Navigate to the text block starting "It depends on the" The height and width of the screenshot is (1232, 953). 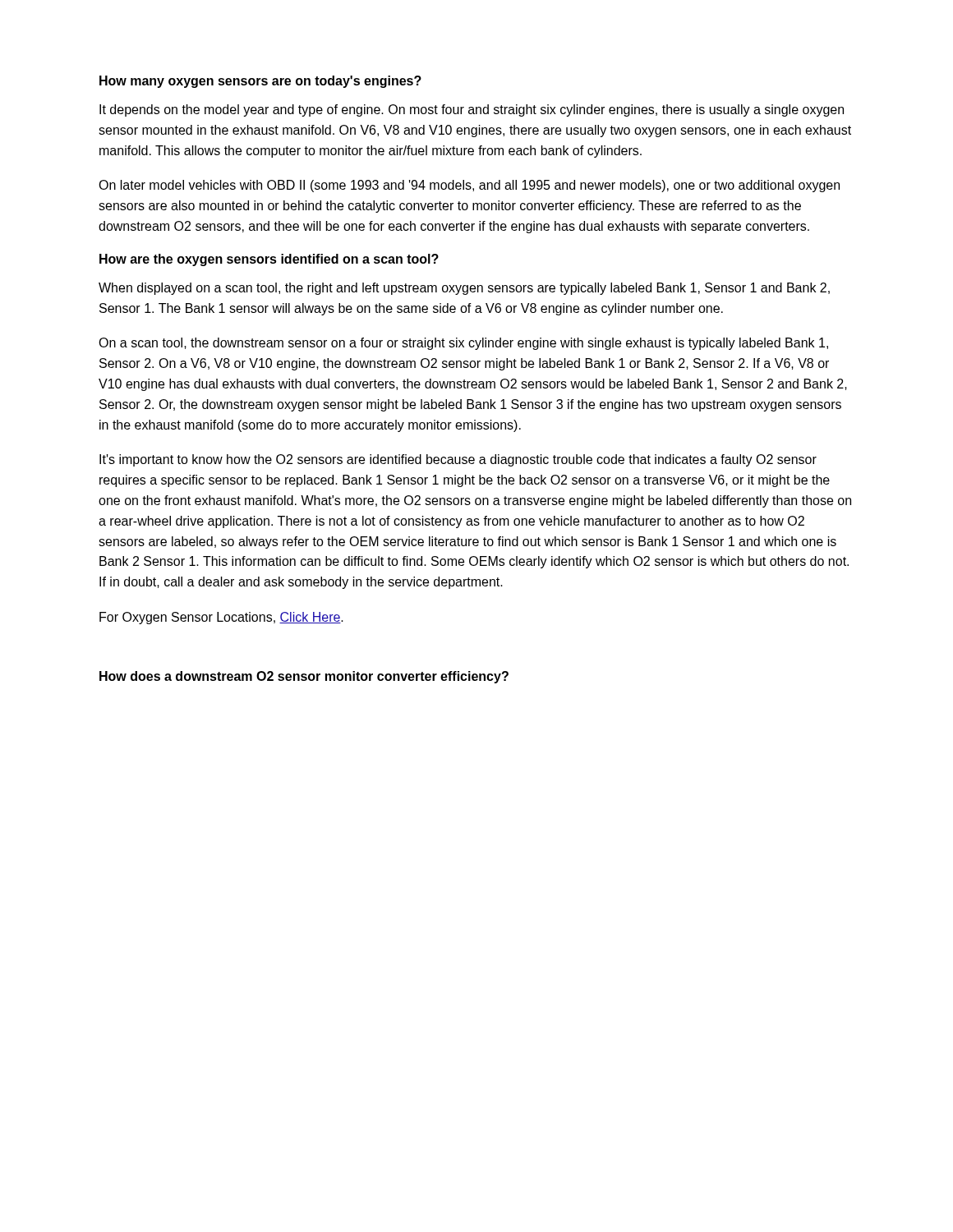click(x=475, y=130)
